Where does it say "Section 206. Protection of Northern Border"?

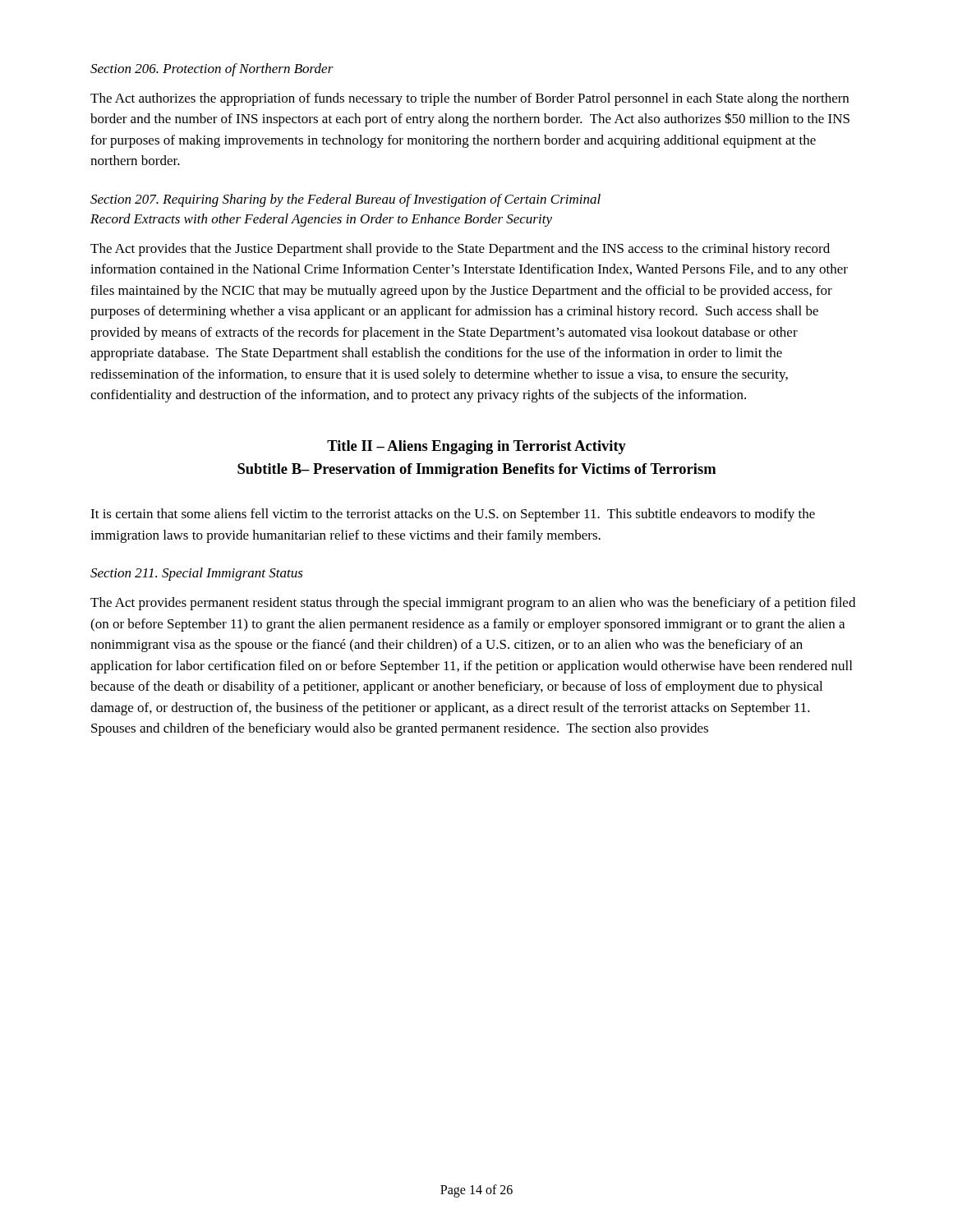coord(212,69)
